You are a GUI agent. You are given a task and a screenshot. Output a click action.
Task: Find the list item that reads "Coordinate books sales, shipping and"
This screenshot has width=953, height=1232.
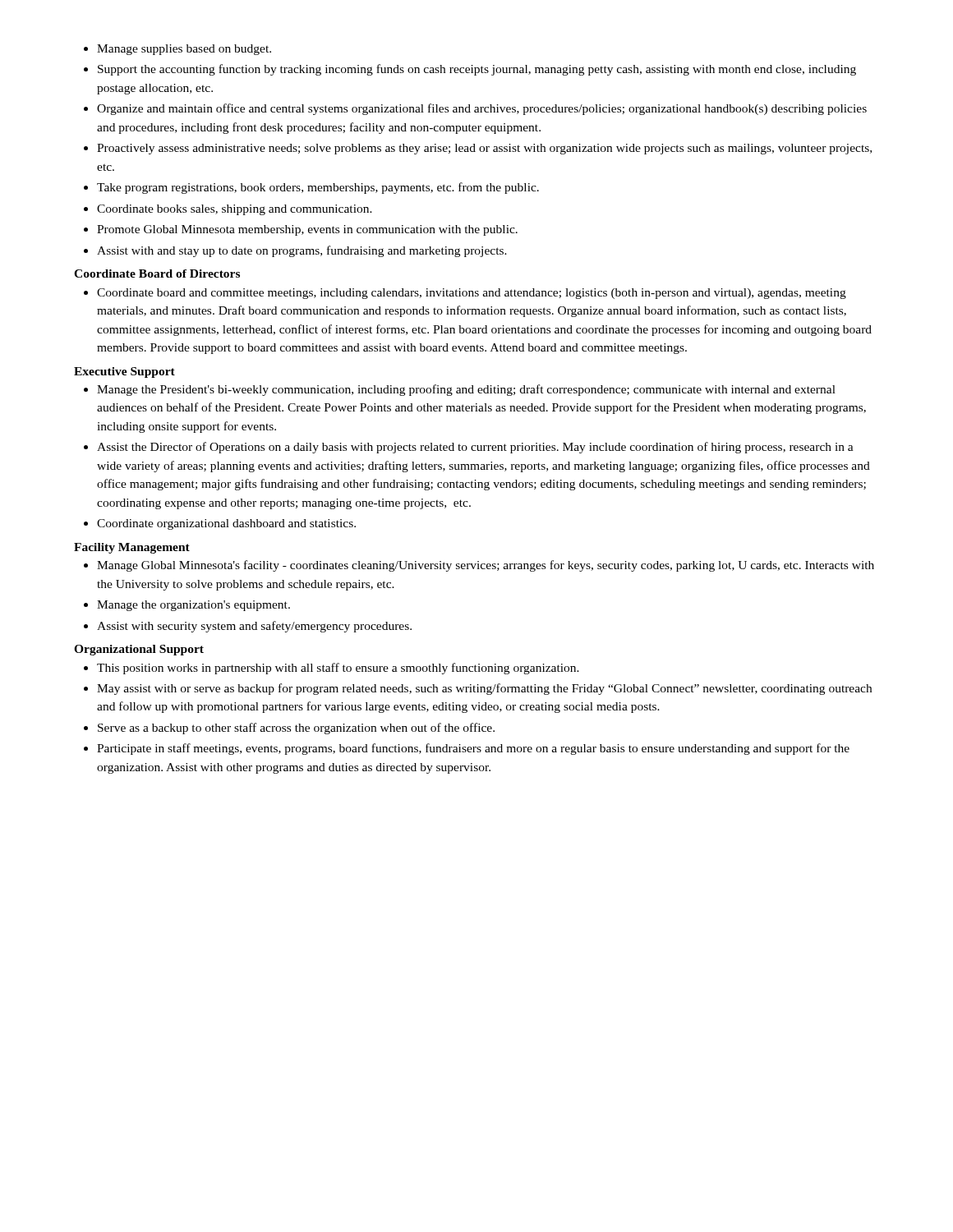point(235,210)
